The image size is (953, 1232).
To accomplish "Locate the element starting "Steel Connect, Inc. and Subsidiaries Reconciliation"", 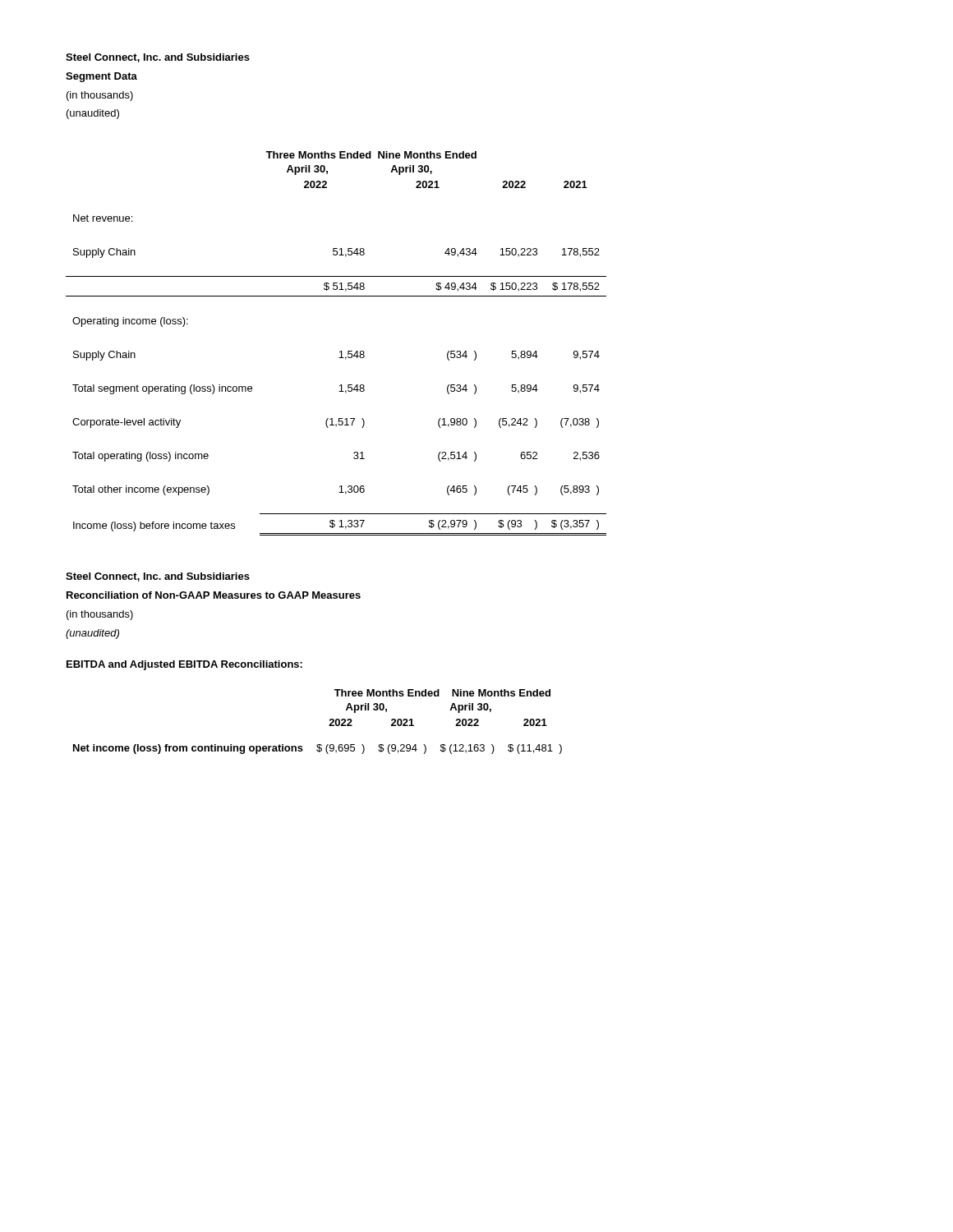I will click(158, 577).
